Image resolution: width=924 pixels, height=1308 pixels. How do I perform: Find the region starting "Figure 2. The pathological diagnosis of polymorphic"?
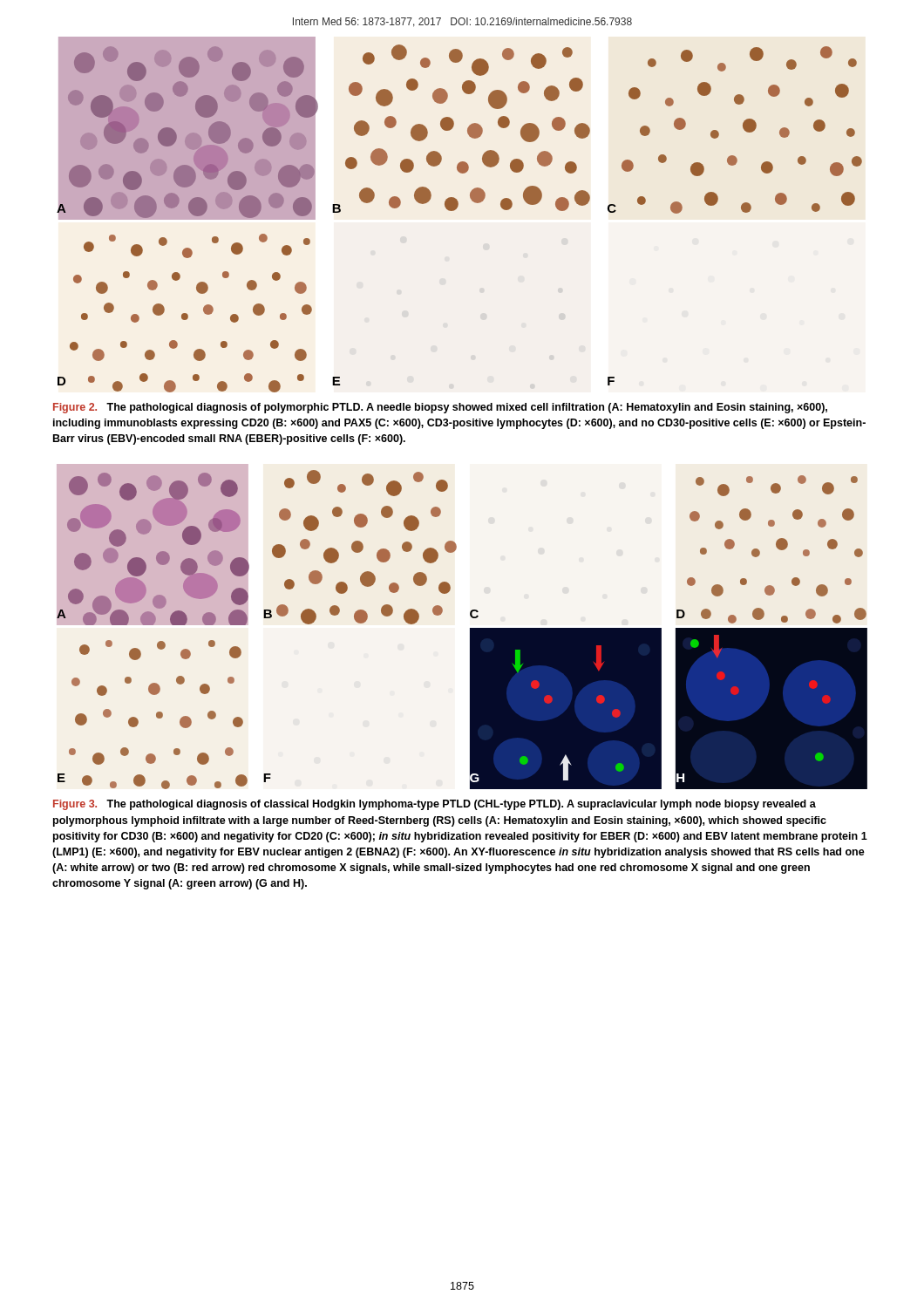(x=459, y=423)
